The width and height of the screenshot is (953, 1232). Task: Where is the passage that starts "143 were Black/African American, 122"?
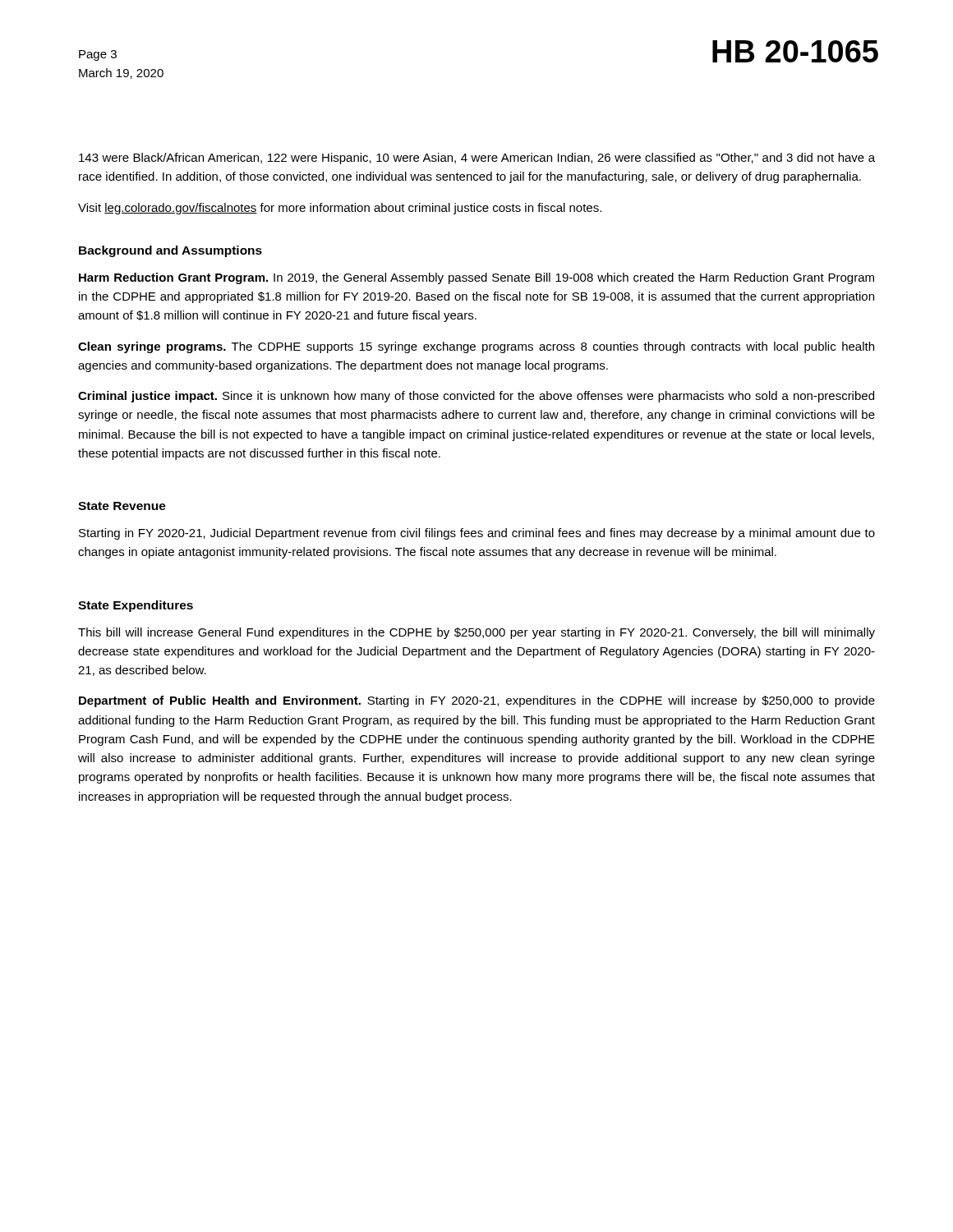(476, 167)
